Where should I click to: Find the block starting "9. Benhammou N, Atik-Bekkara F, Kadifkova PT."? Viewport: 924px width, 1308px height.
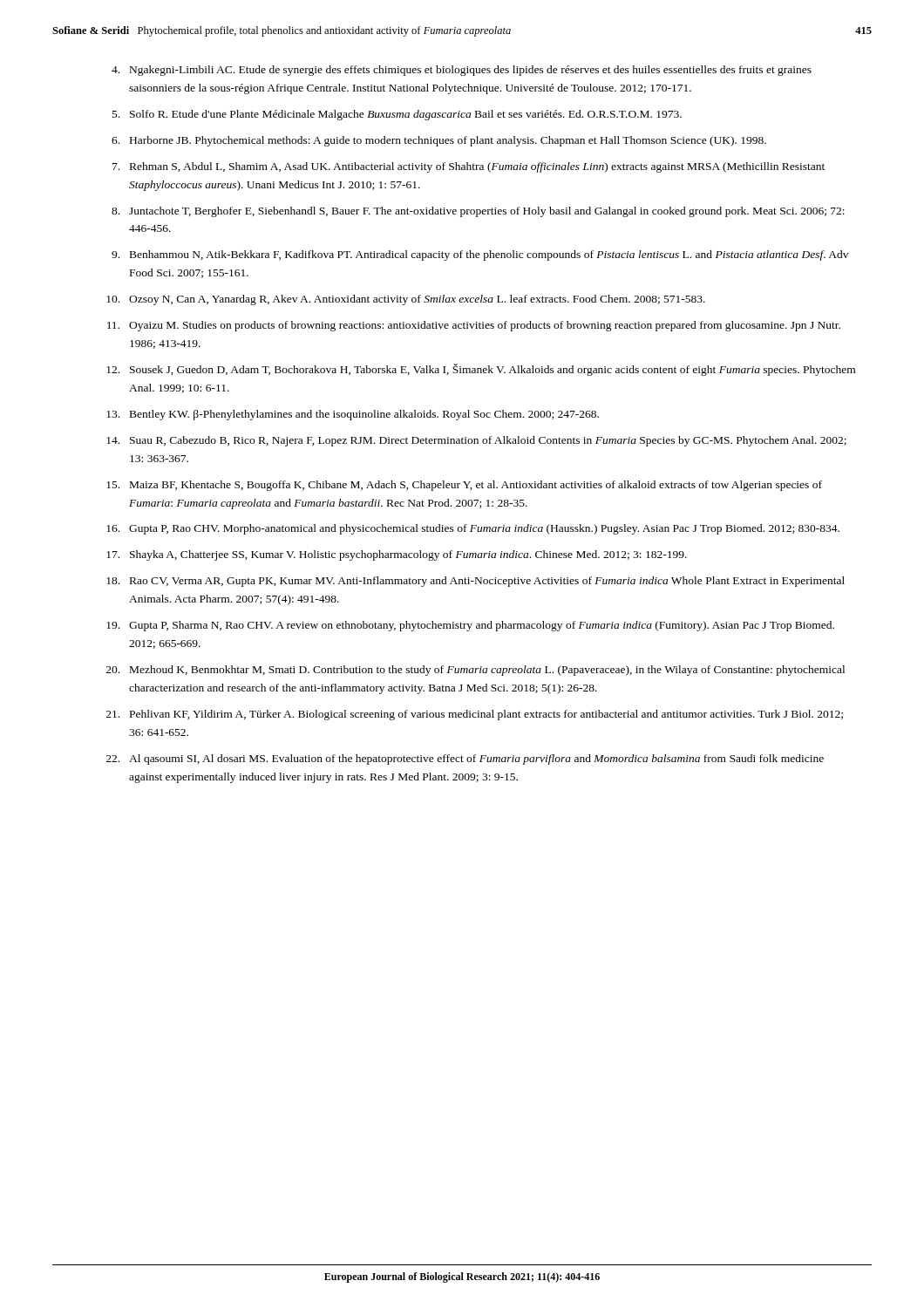click(473, 264)
